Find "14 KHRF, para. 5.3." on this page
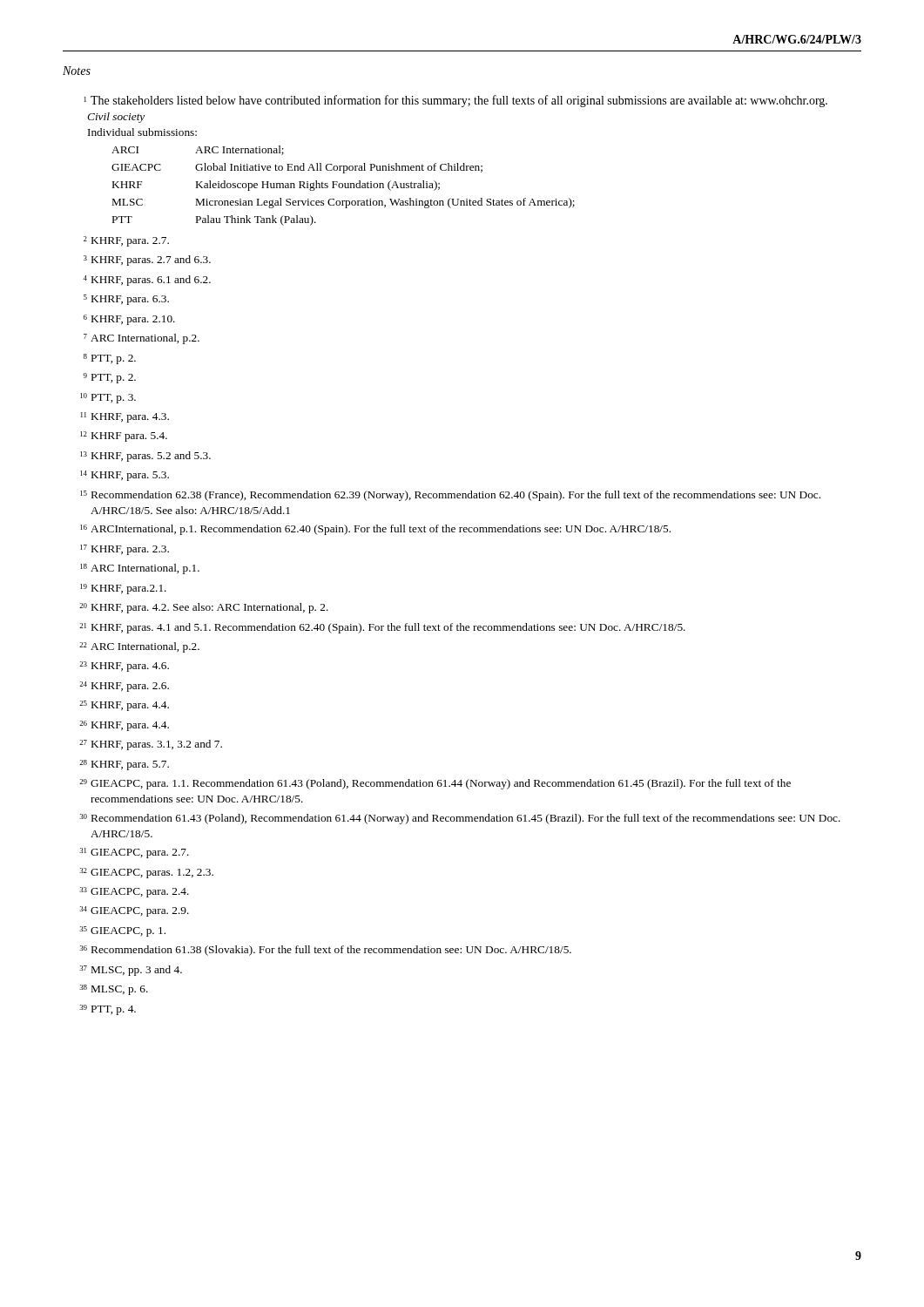Viewport: 924px width, 1307px height. 125,476
